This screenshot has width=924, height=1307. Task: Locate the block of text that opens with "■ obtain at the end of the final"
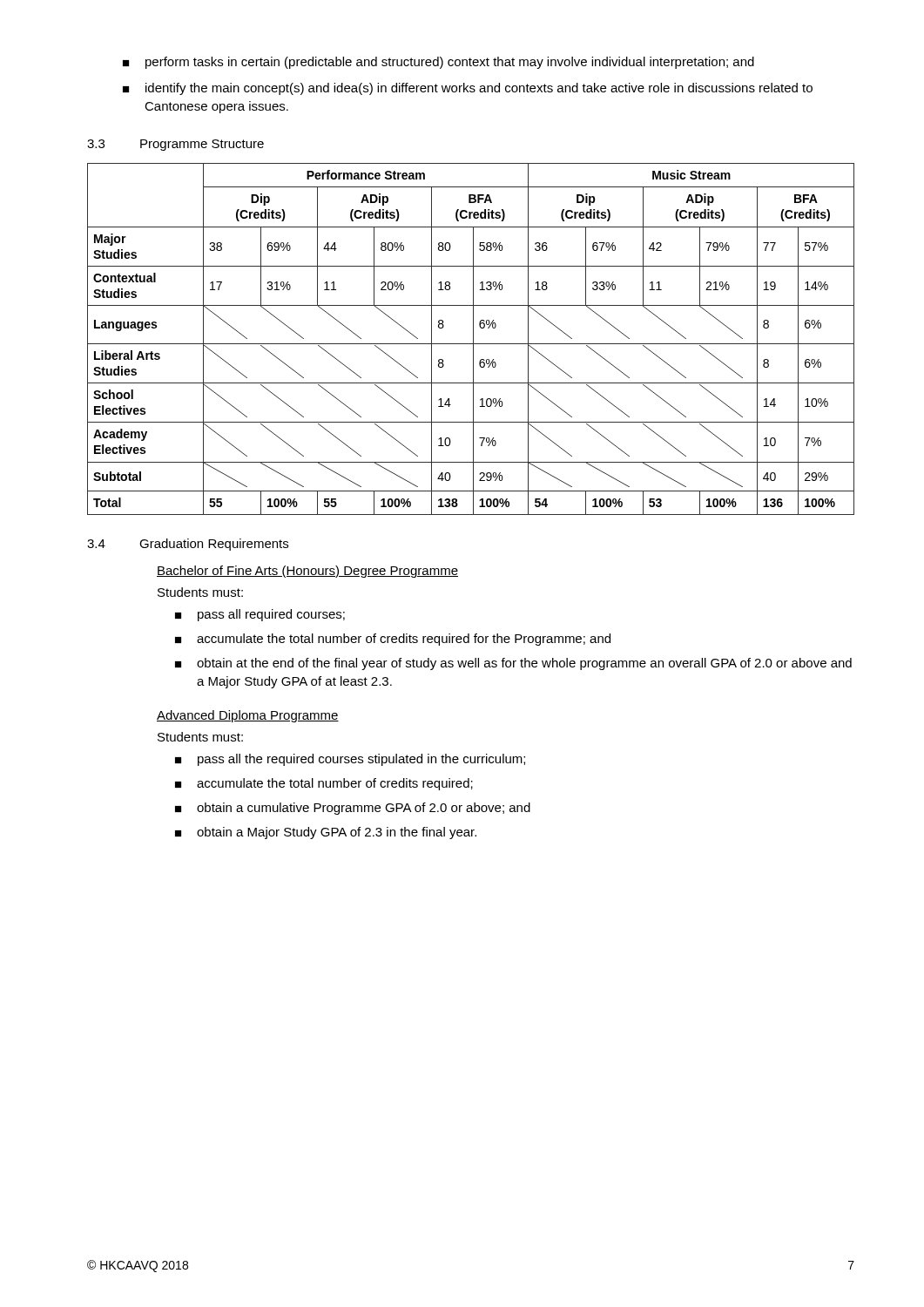(514, 672)
